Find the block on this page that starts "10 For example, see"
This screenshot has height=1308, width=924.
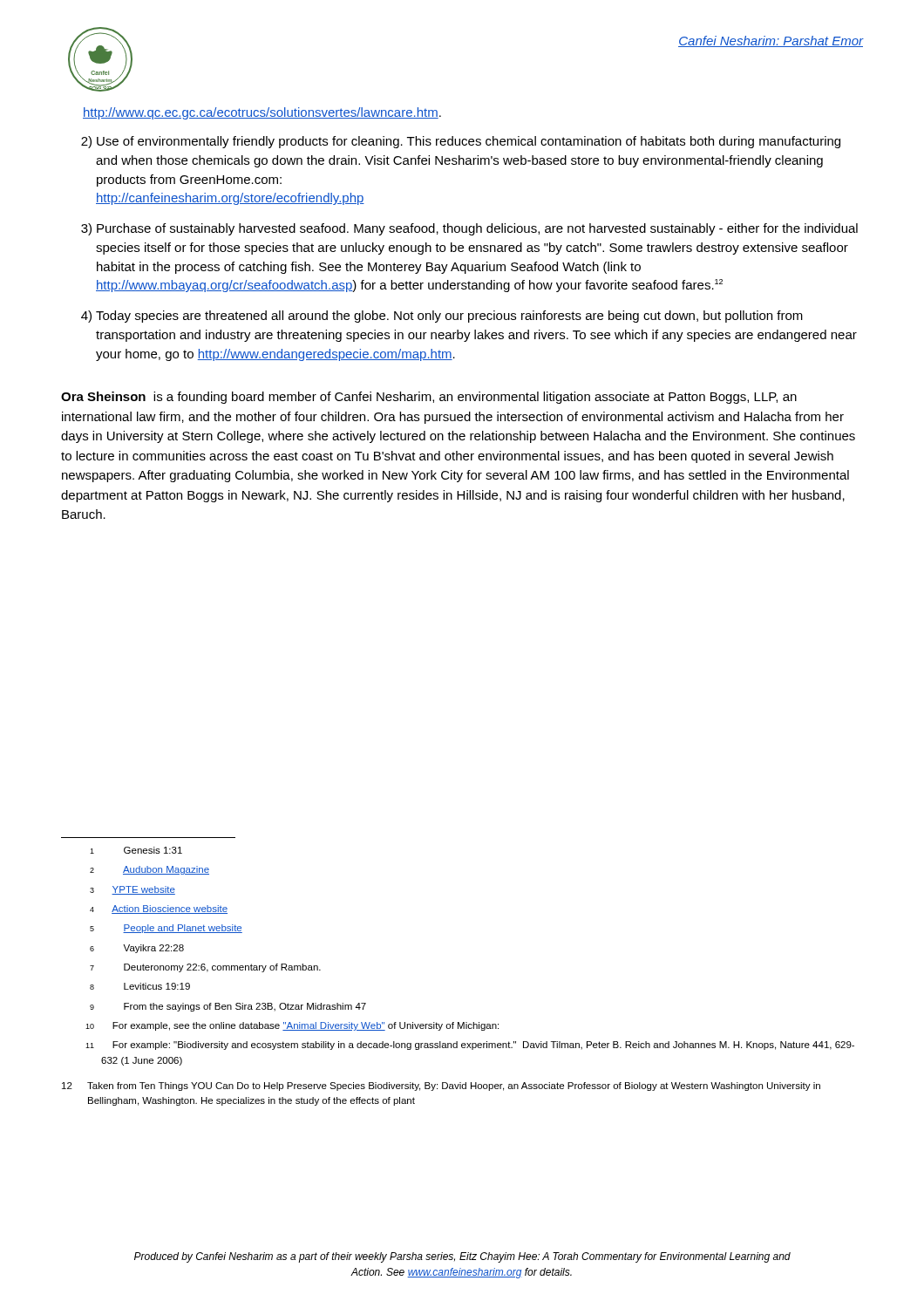point(462,1027)
